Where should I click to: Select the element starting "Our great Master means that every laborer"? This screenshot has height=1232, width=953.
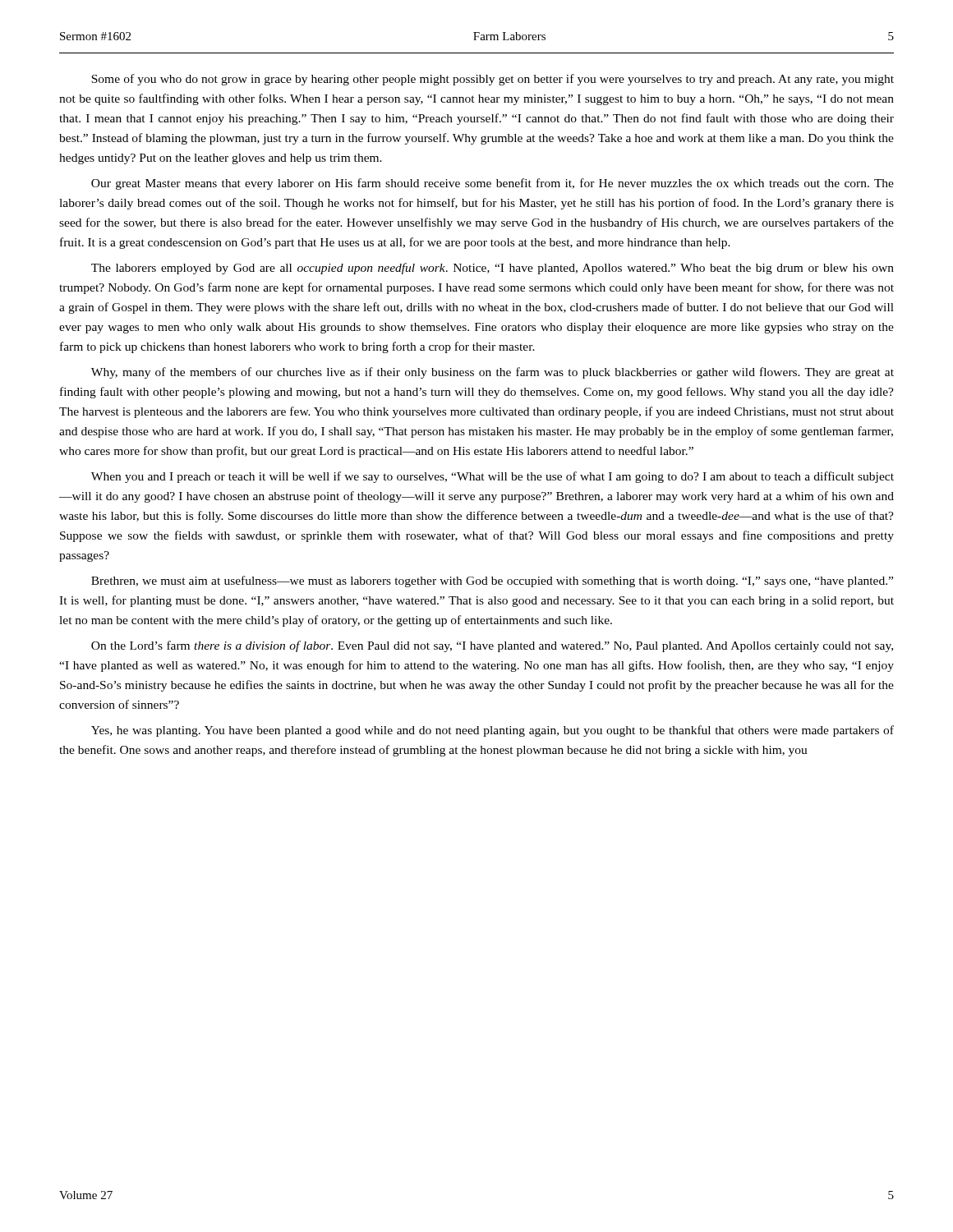[476, 212]
